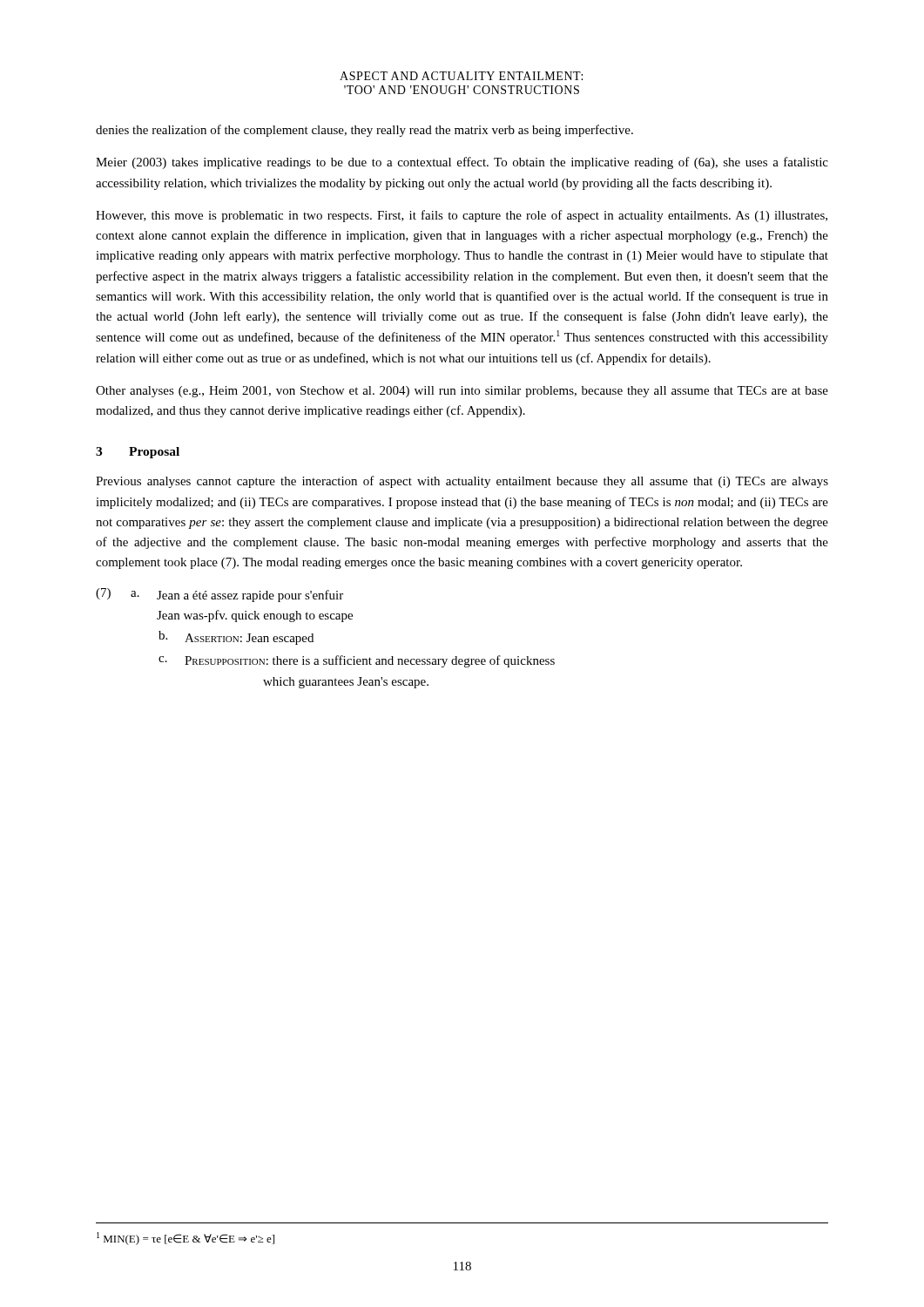Point to the text starting "(7) a. Jean a été assez"

click(x=219, y=595)
